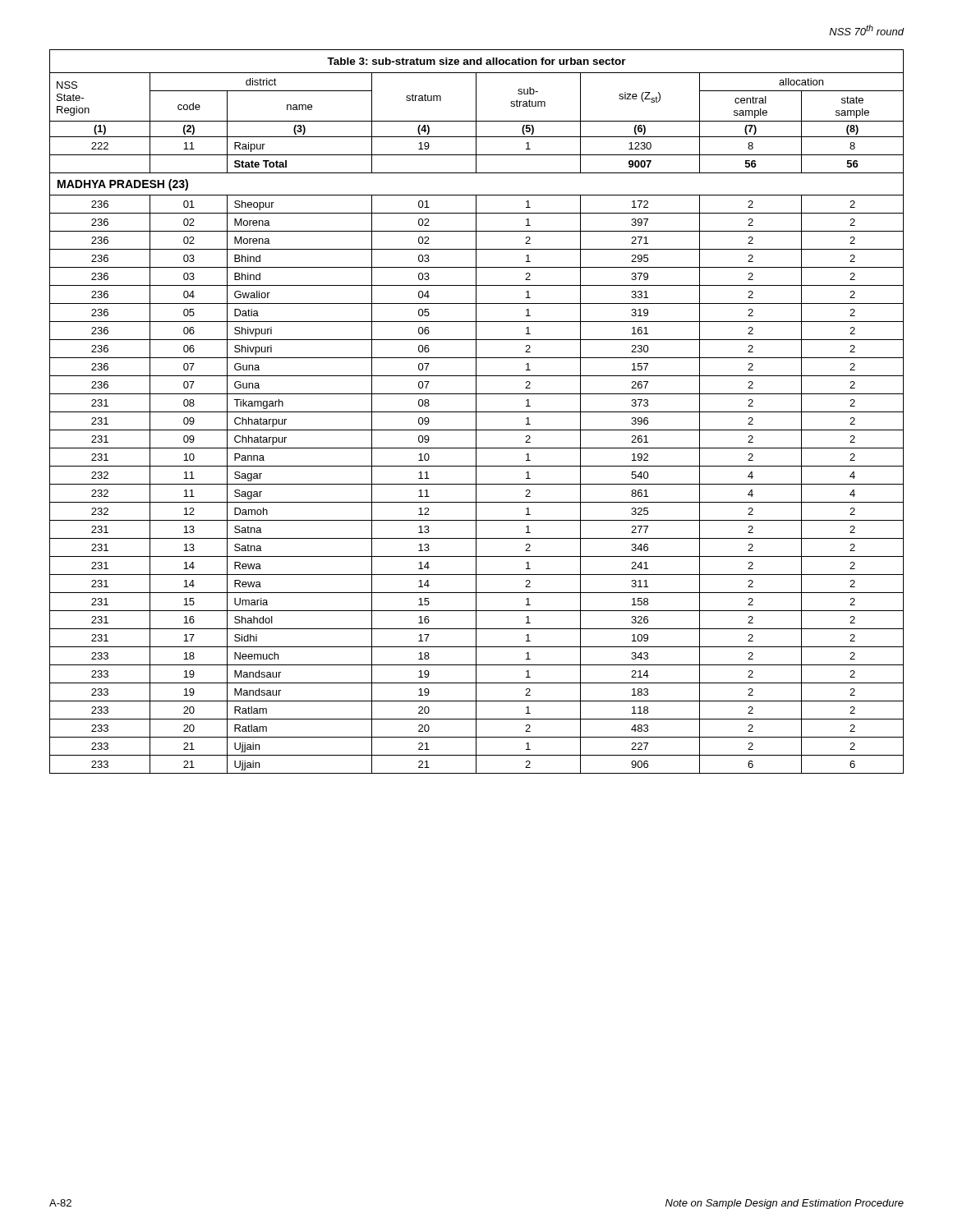This screenshot has width=953, height=1232.
Task: Navigate to the text starting "MADHYA PRADESH (23)"
Action: click(123, 184)
